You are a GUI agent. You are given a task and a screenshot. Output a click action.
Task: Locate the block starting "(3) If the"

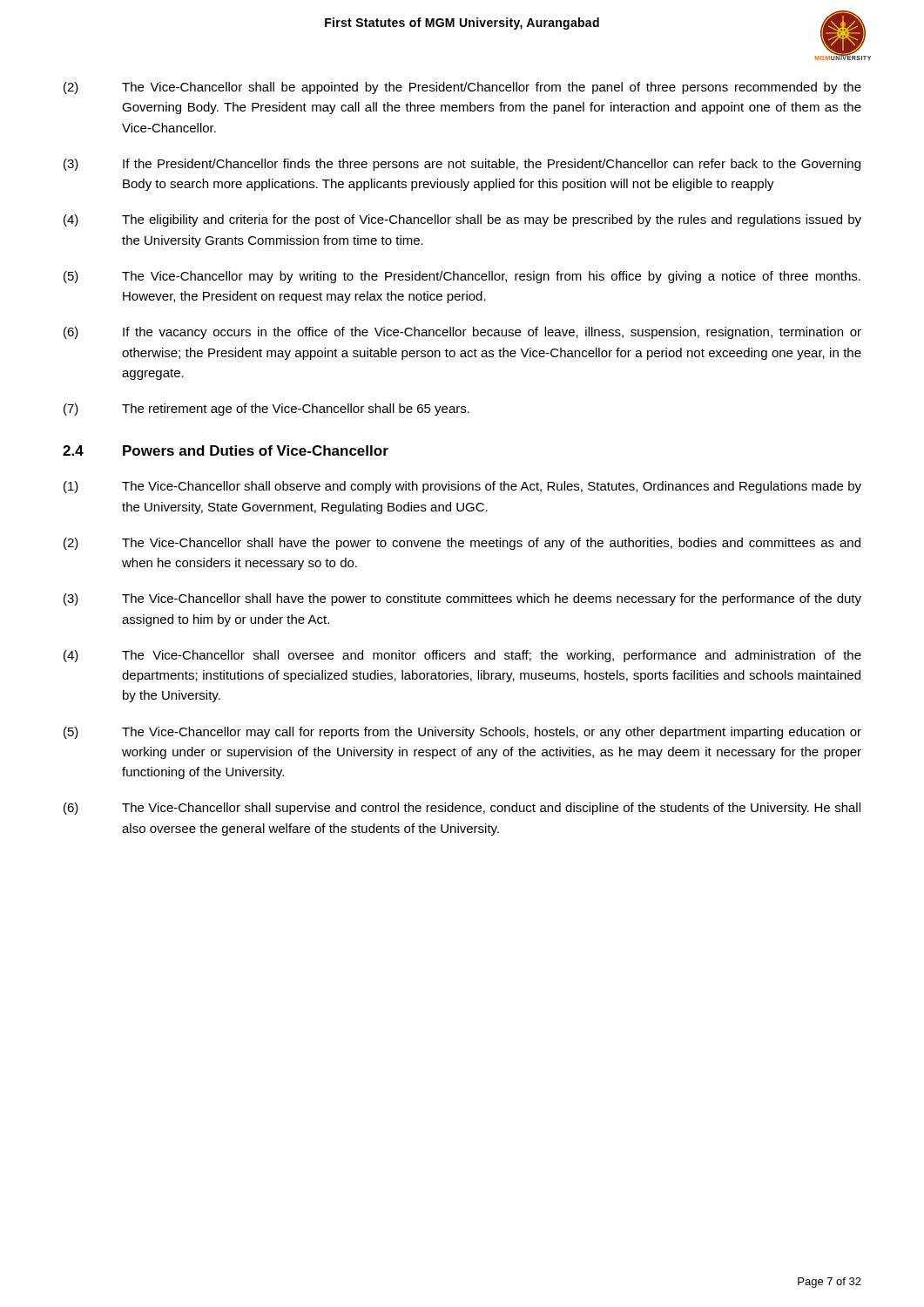click(x=462, y=173)
